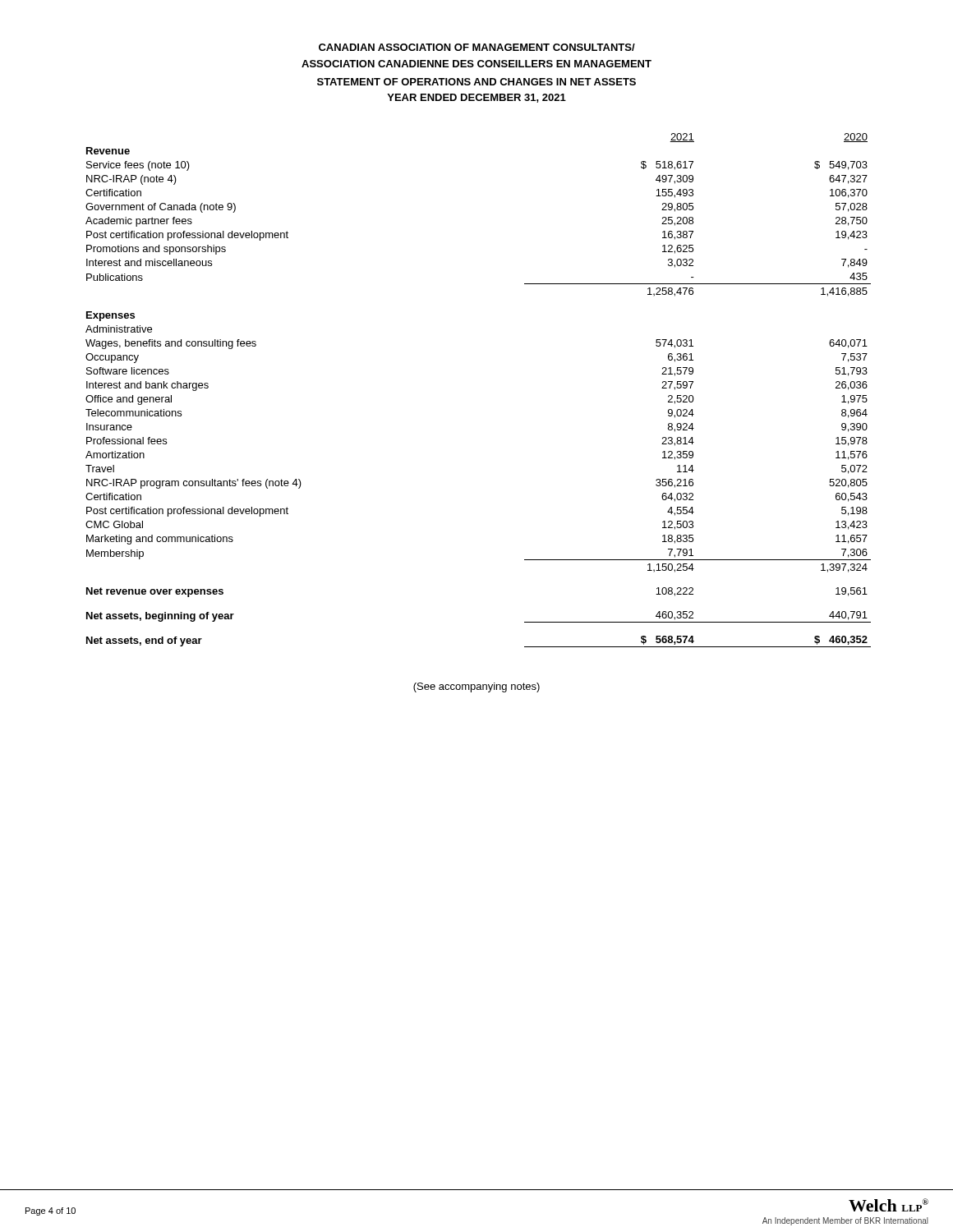This screenshot has height=1232, width=953.
Task: Select the text with the text "(See accompanying notes)"
Action: (x=476, y=686)
